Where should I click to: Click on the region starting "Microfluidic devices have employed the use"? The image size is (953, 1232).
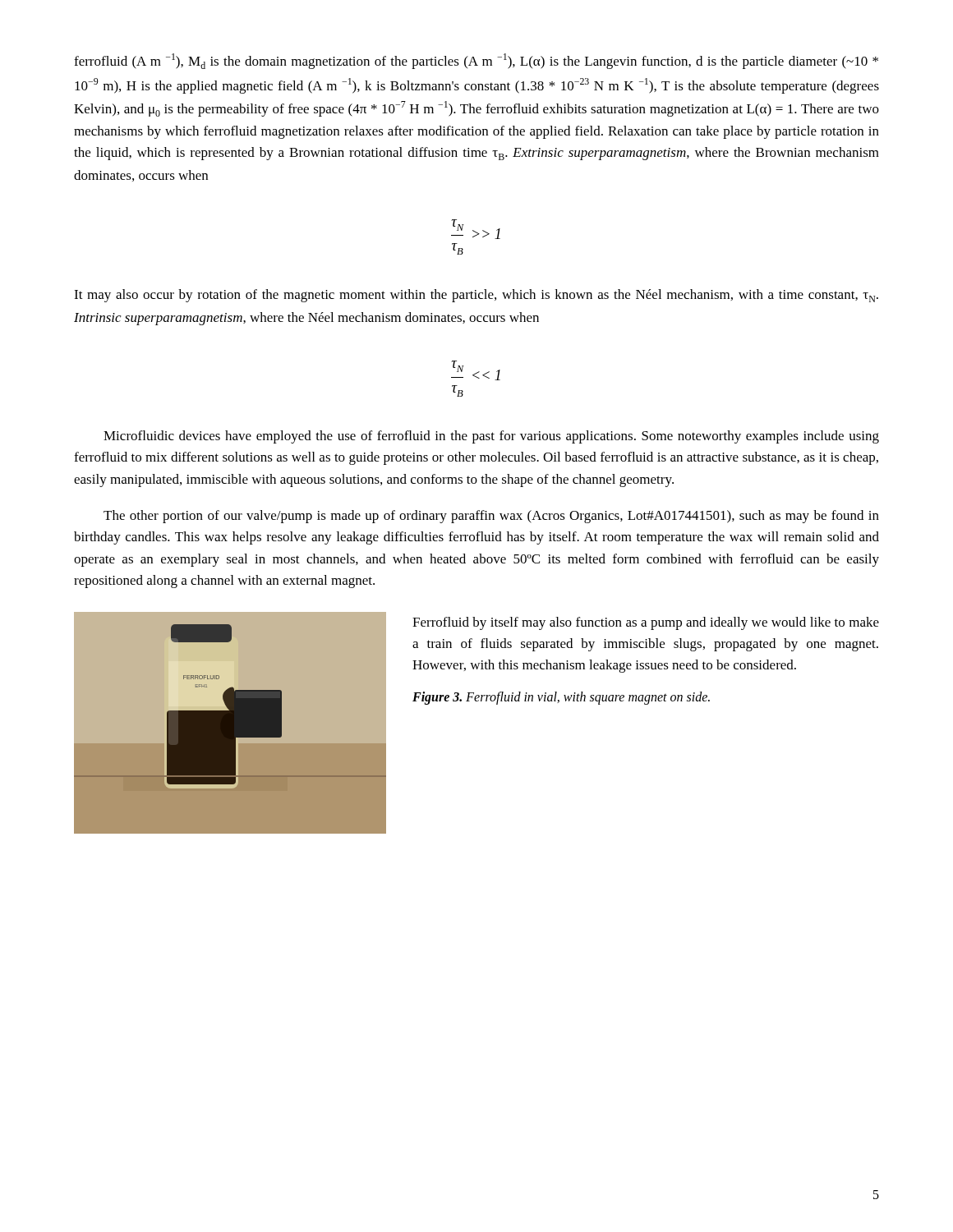(x=476, y=457)
